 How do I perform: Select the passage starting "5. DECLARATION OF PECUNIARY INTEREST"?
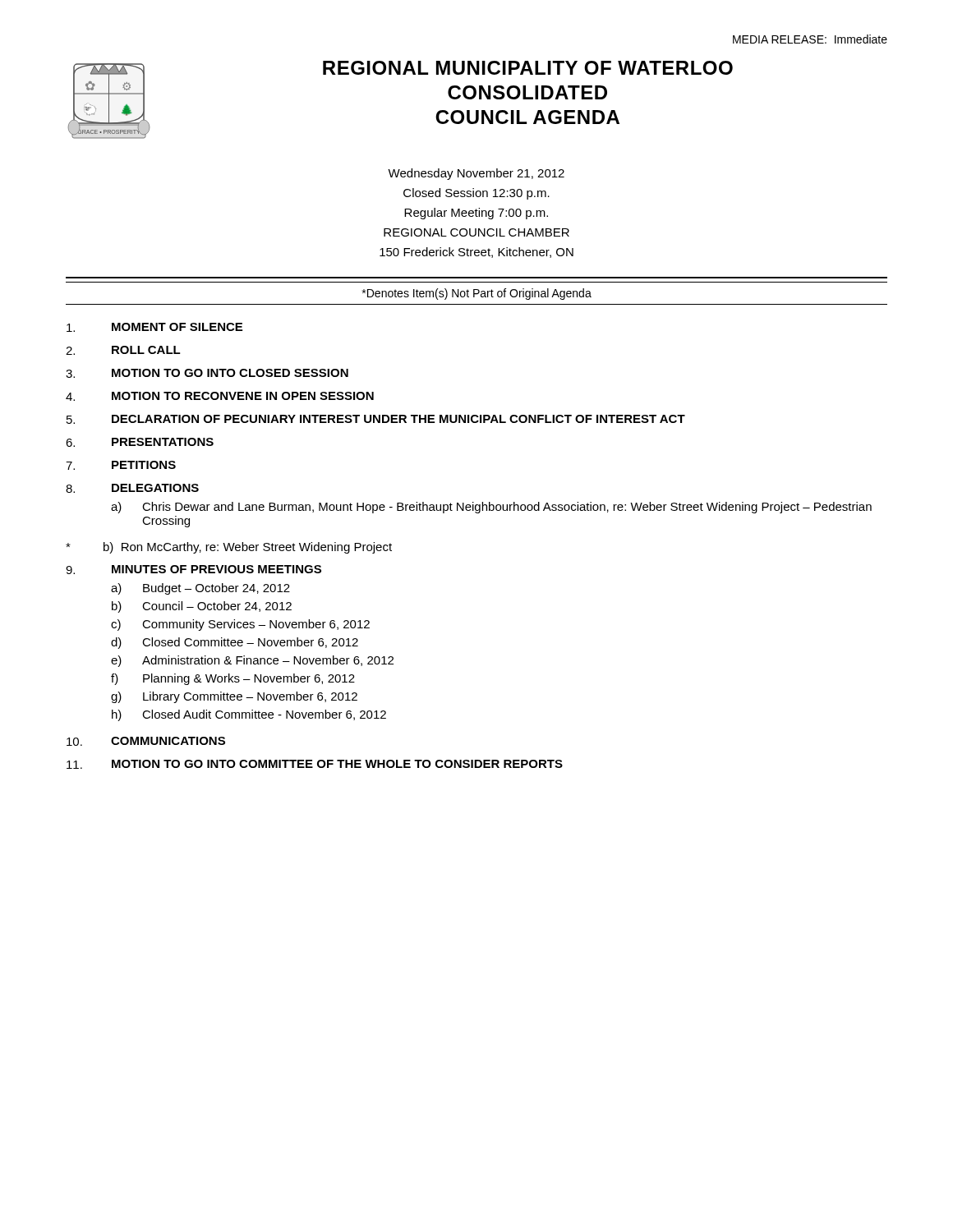476,419
